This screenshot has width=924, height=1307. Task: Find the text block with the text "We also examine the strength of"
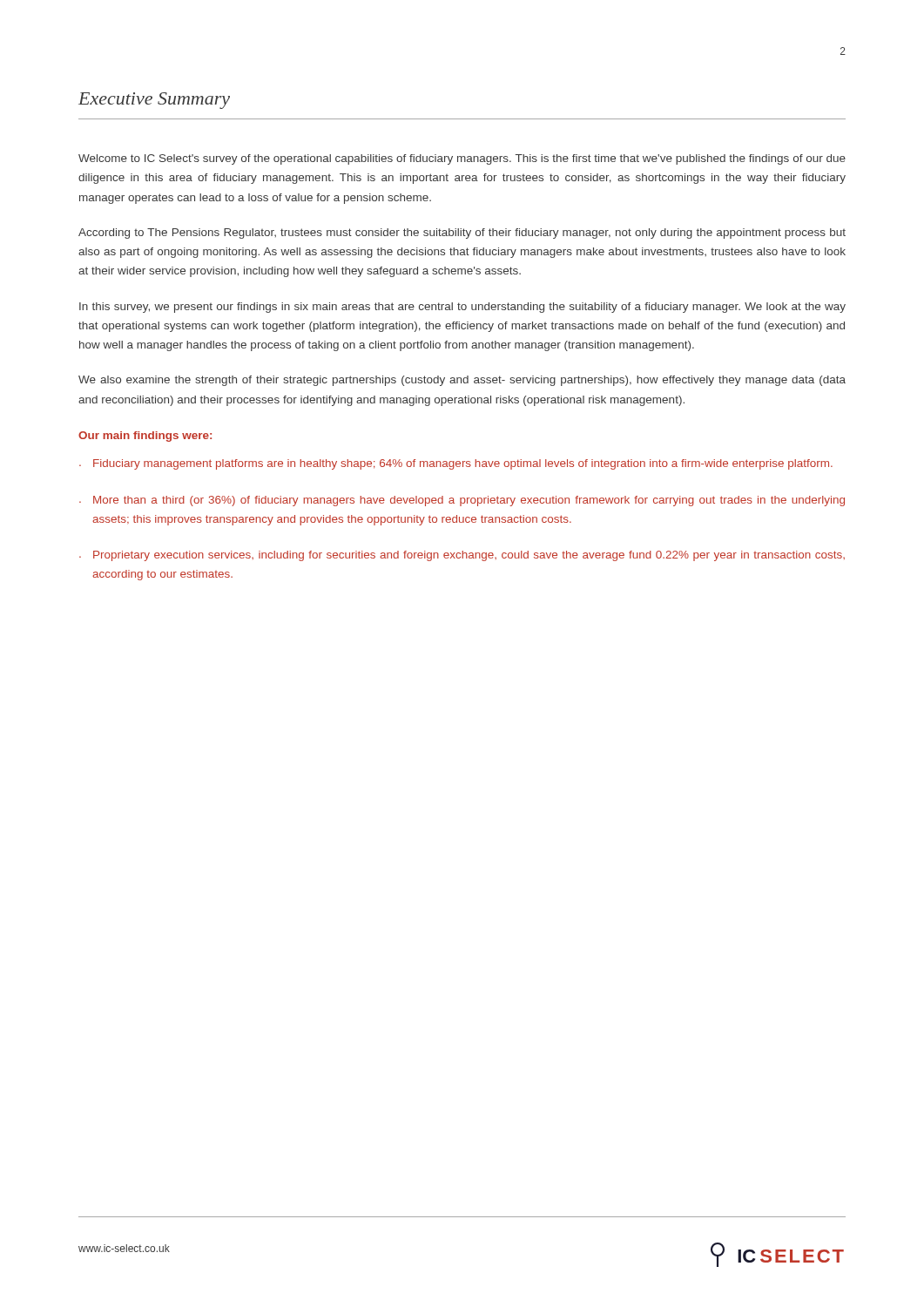point(462,389)
